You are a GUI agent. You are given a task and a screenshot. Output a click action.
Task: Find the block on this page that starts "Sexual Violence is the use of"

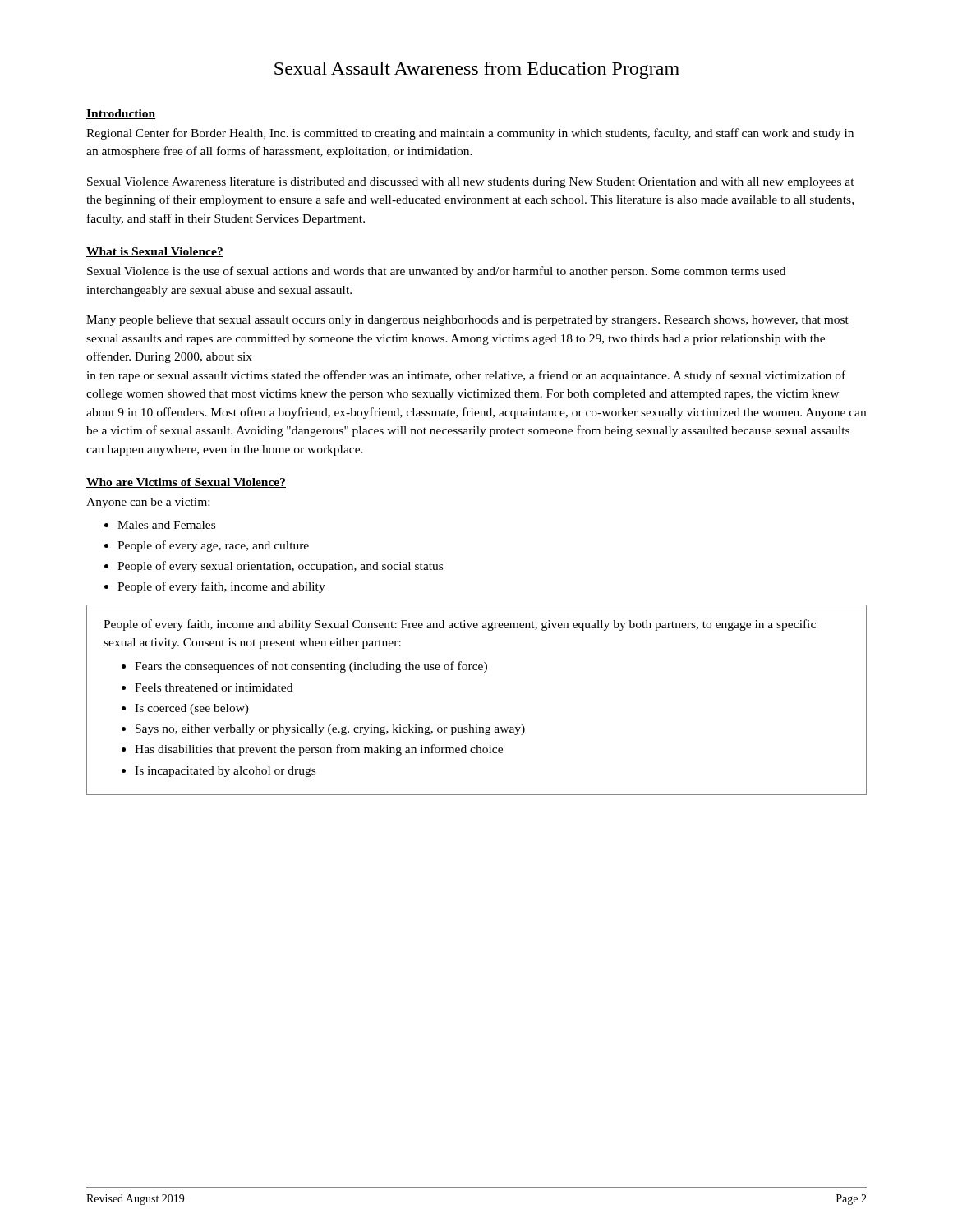pyautogui.click(x=436, y=280)
